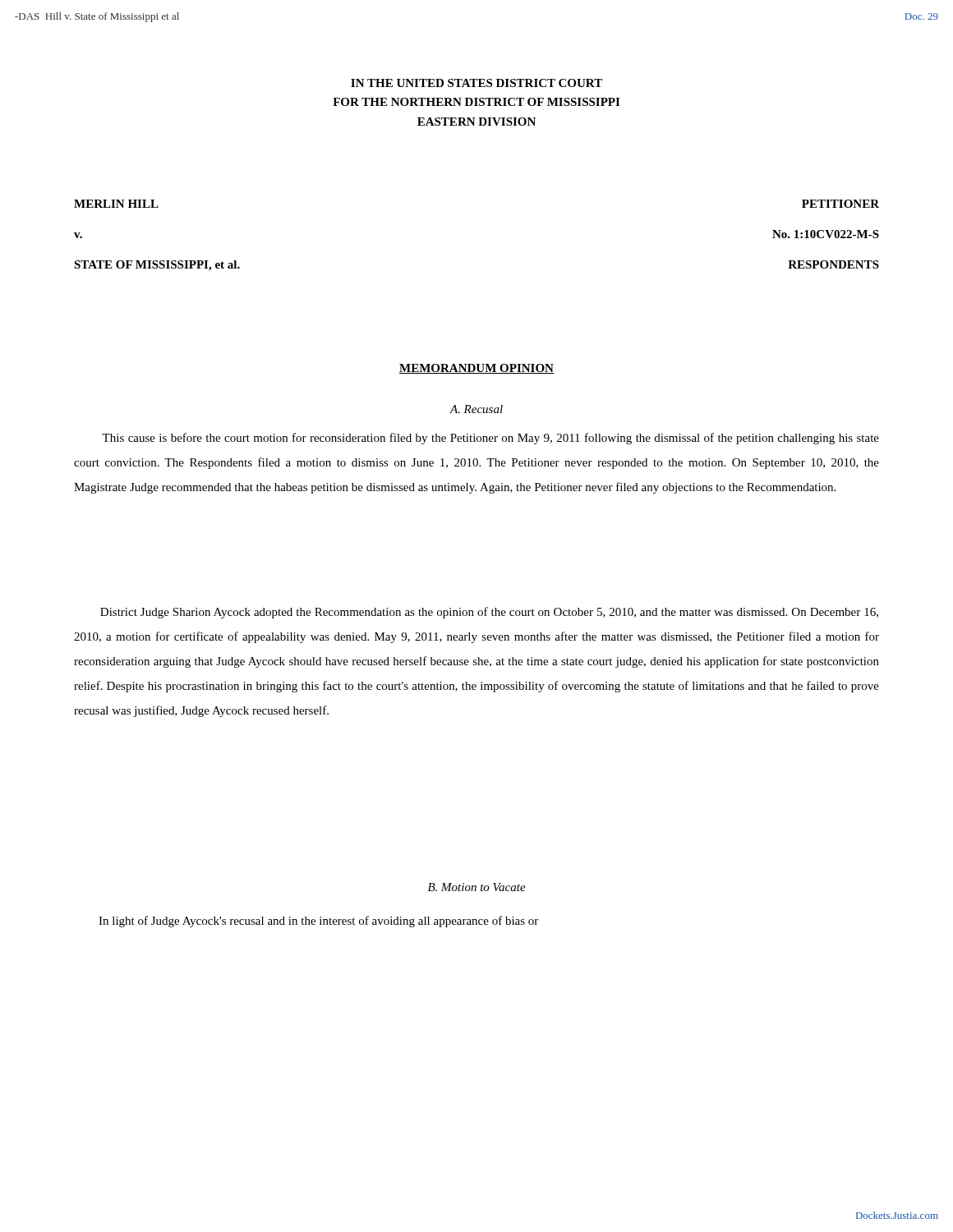Select the element starting "A. Recusal"

point(476,409)
